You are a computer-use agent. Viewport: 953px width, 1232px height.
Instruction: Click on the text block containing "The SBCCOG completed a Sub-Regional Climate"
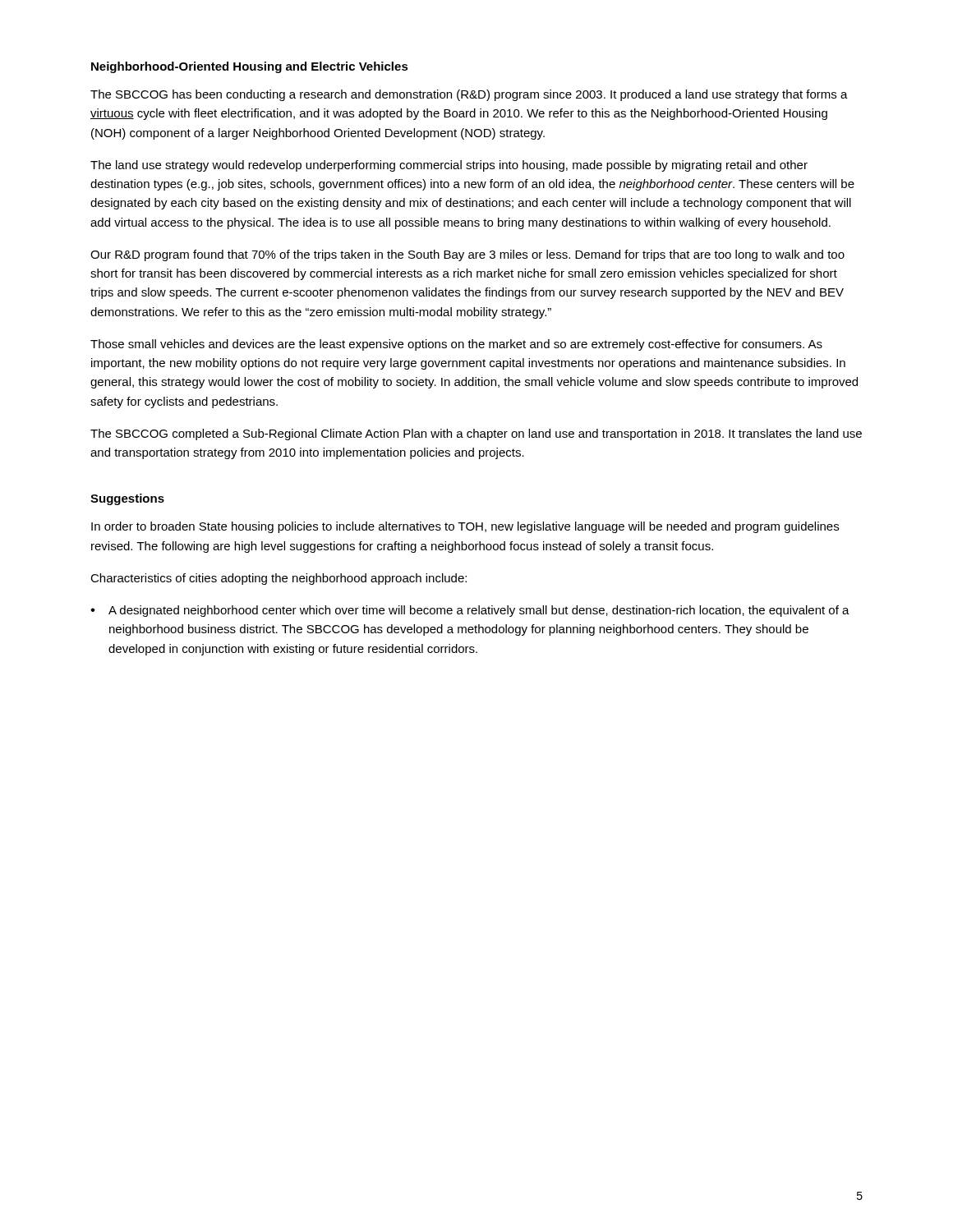(x=476, y=443)
